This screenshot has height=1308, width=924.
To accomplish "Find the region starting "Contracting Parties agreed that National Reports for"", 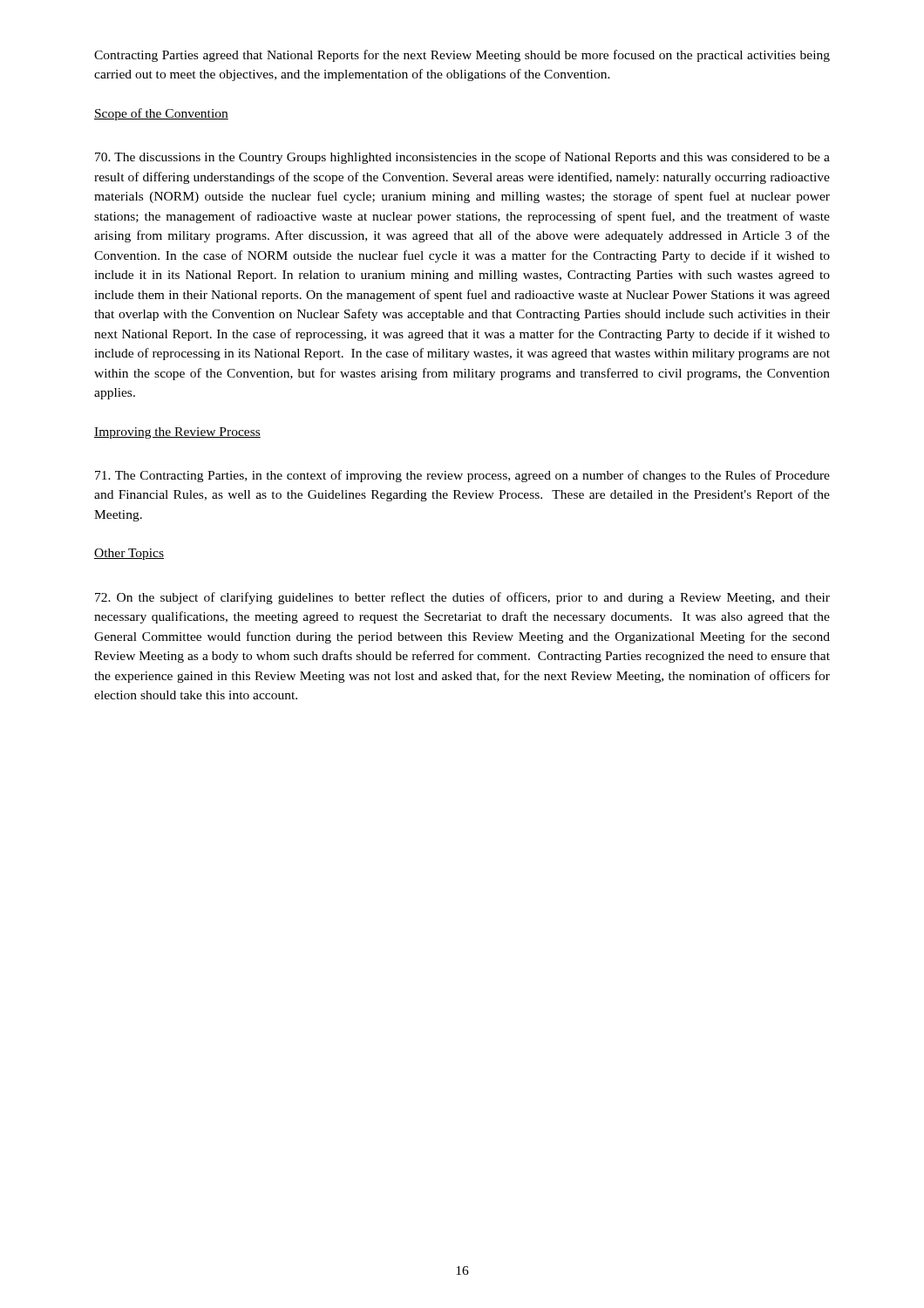I will coord(462,64).
